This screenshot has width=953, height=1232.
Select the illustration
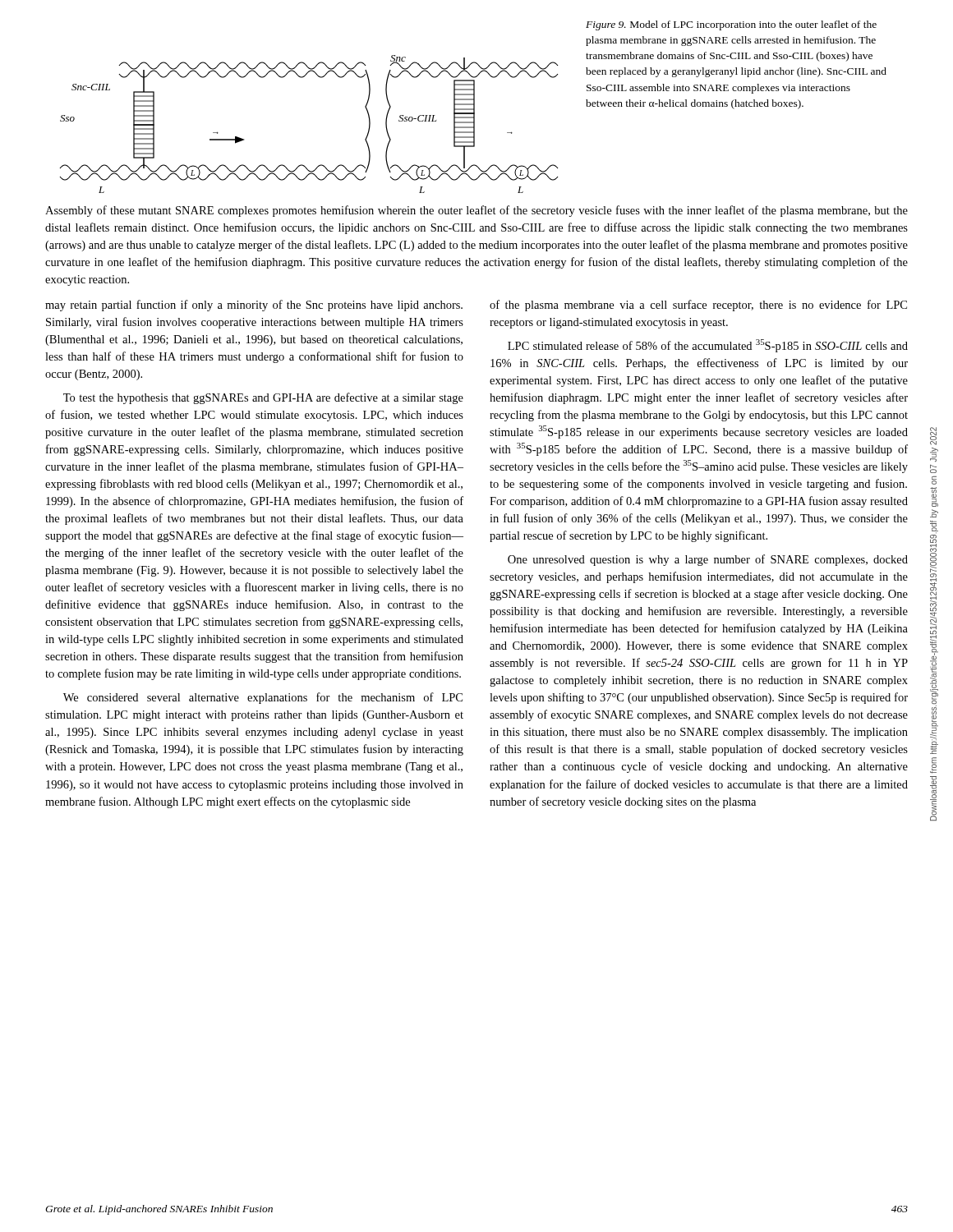(x=476, y=107)
